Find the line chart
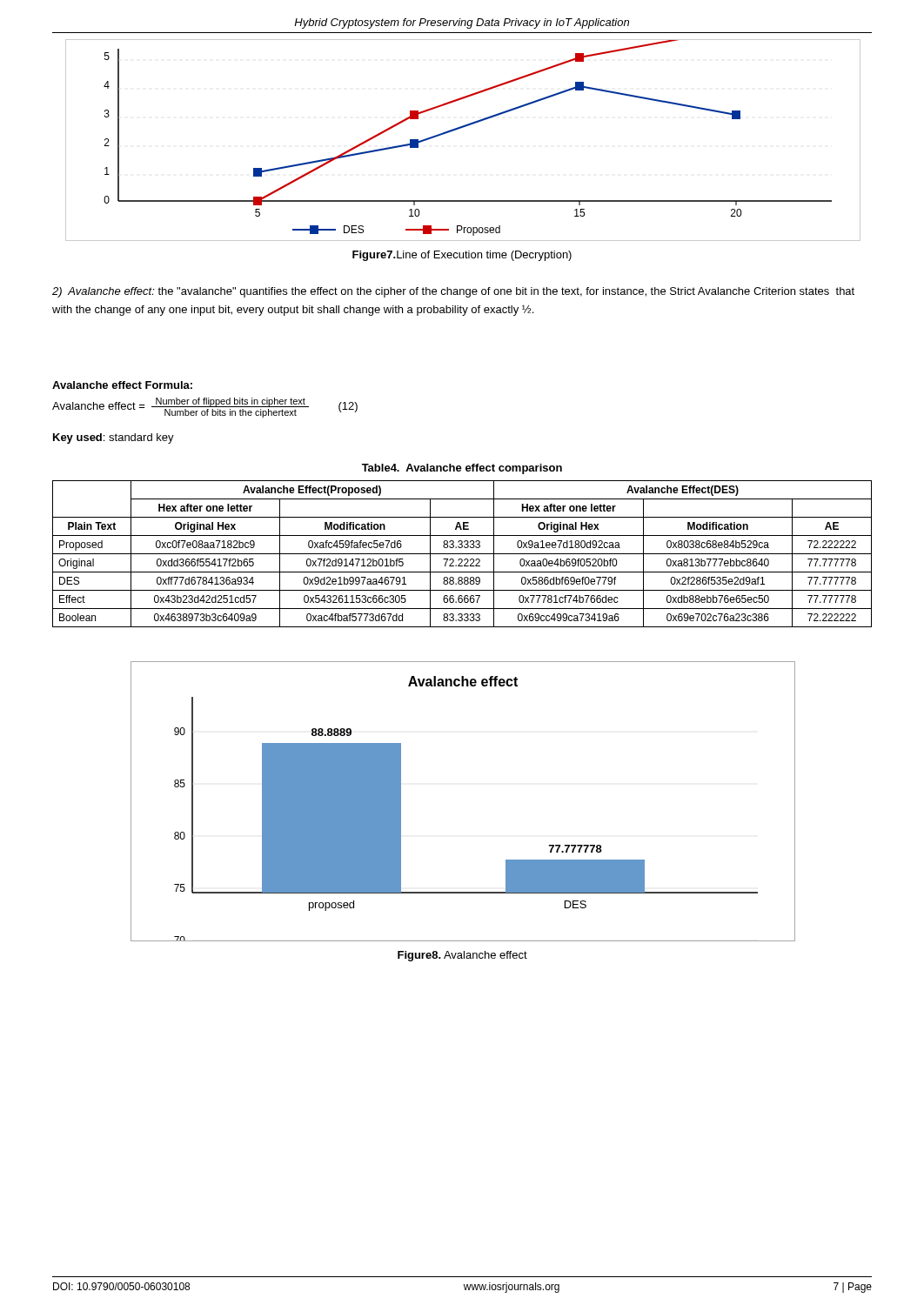This screenshot has height=1305, width=924. click(x=462, y=139)
